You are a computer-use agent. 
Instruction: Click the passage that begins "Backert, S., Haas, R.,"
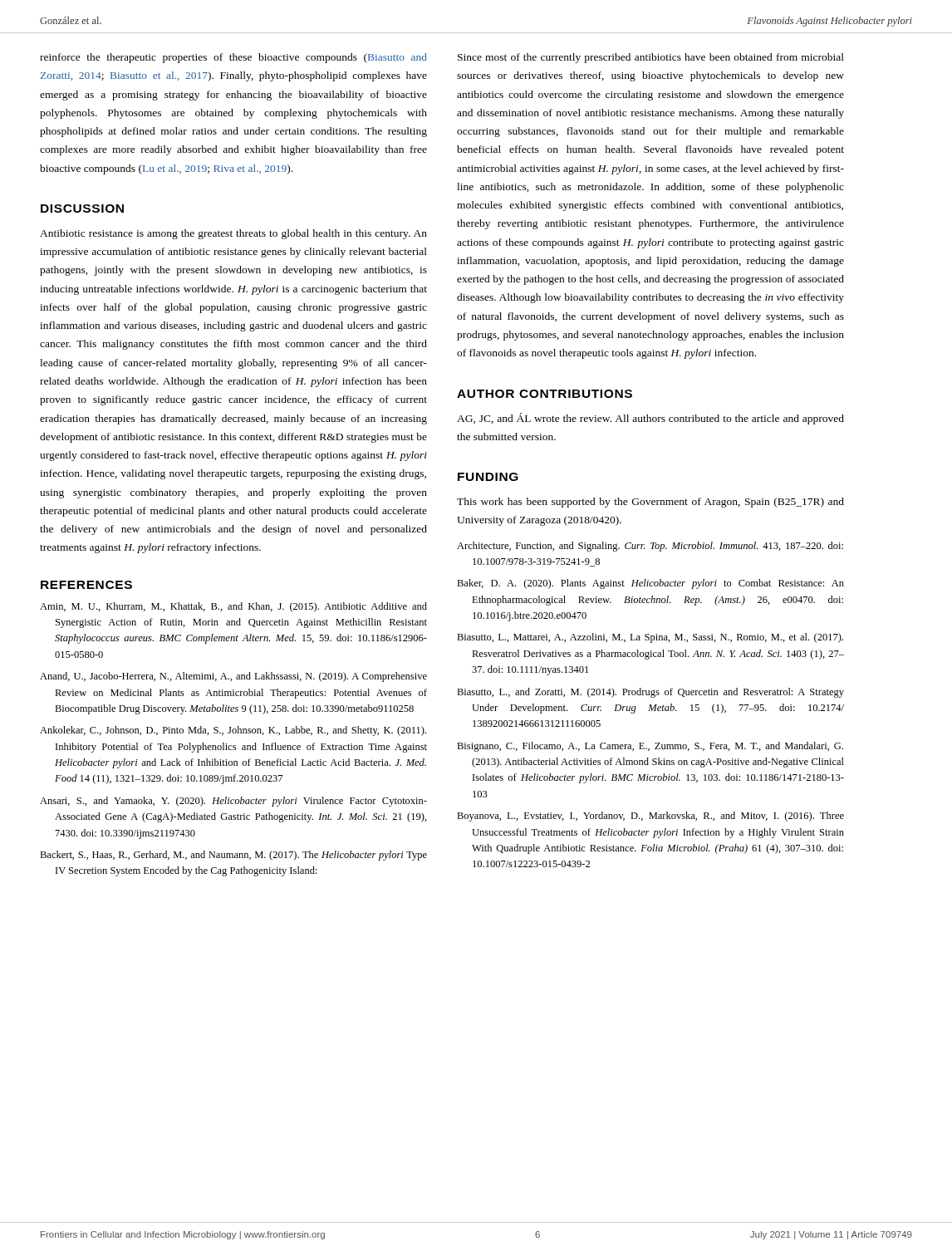click(x=233, y=863)
